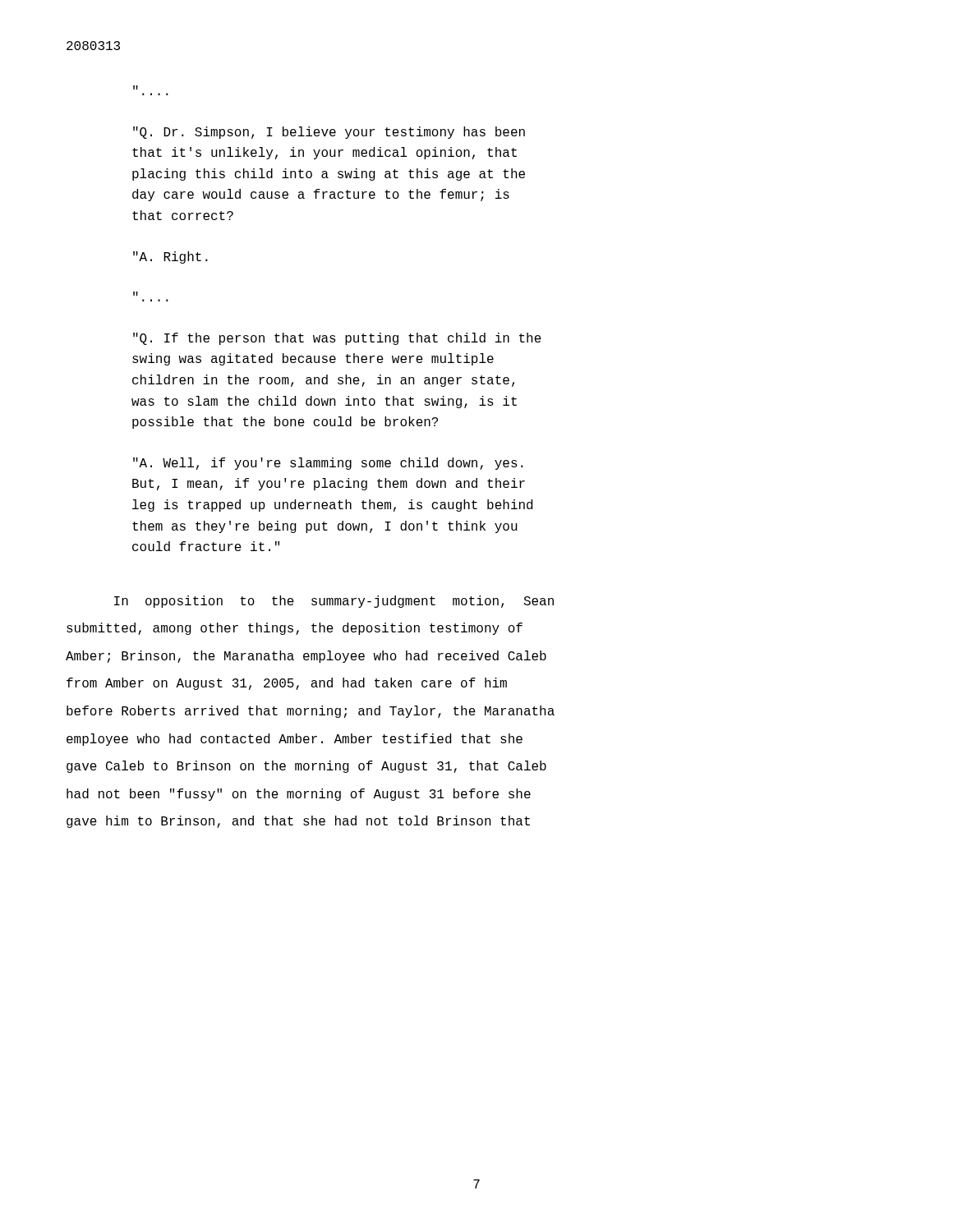Image resolution: width=953 pixels, height=1232 pixels.
Task: Navigate to the text starting "employee who had contacted Amber. Amber testified that"
Action: (x=294, y=740)
